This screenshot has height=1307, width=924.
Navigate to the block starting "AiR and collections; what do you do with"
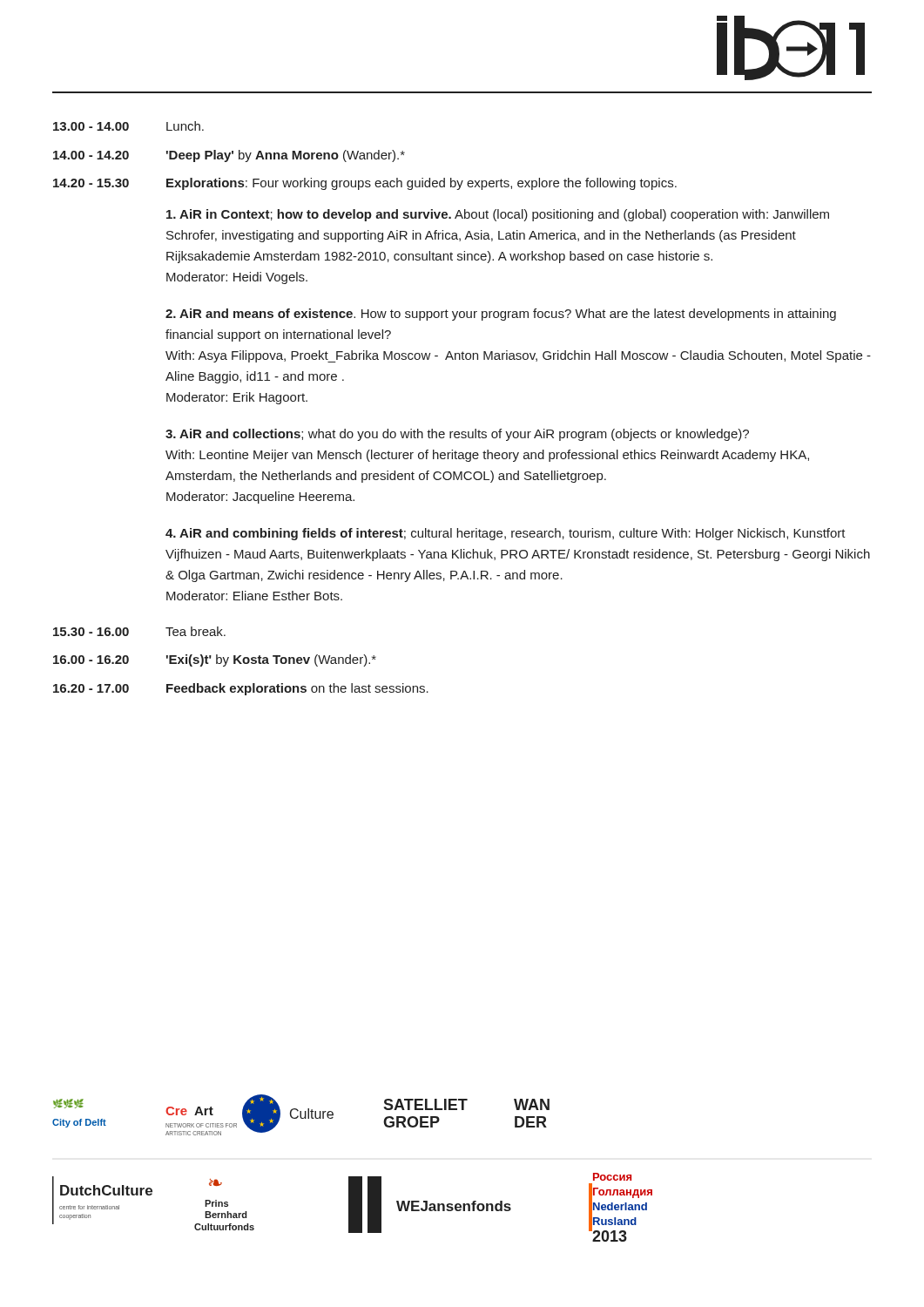(488, 464)
